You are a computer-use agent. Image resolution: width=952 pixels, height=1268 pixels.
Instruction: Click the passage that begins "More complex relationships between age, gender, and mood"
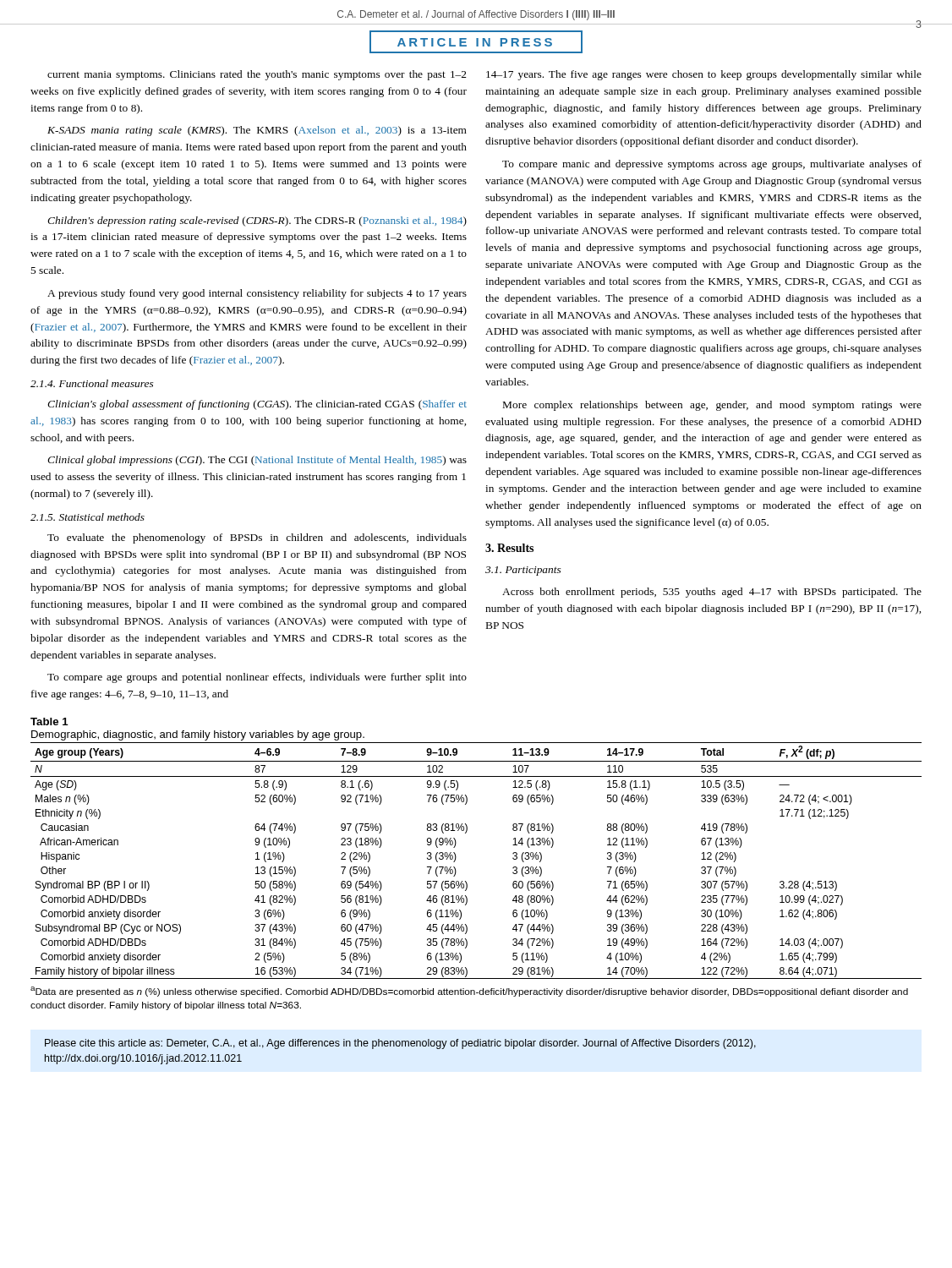tap(703, 463)
